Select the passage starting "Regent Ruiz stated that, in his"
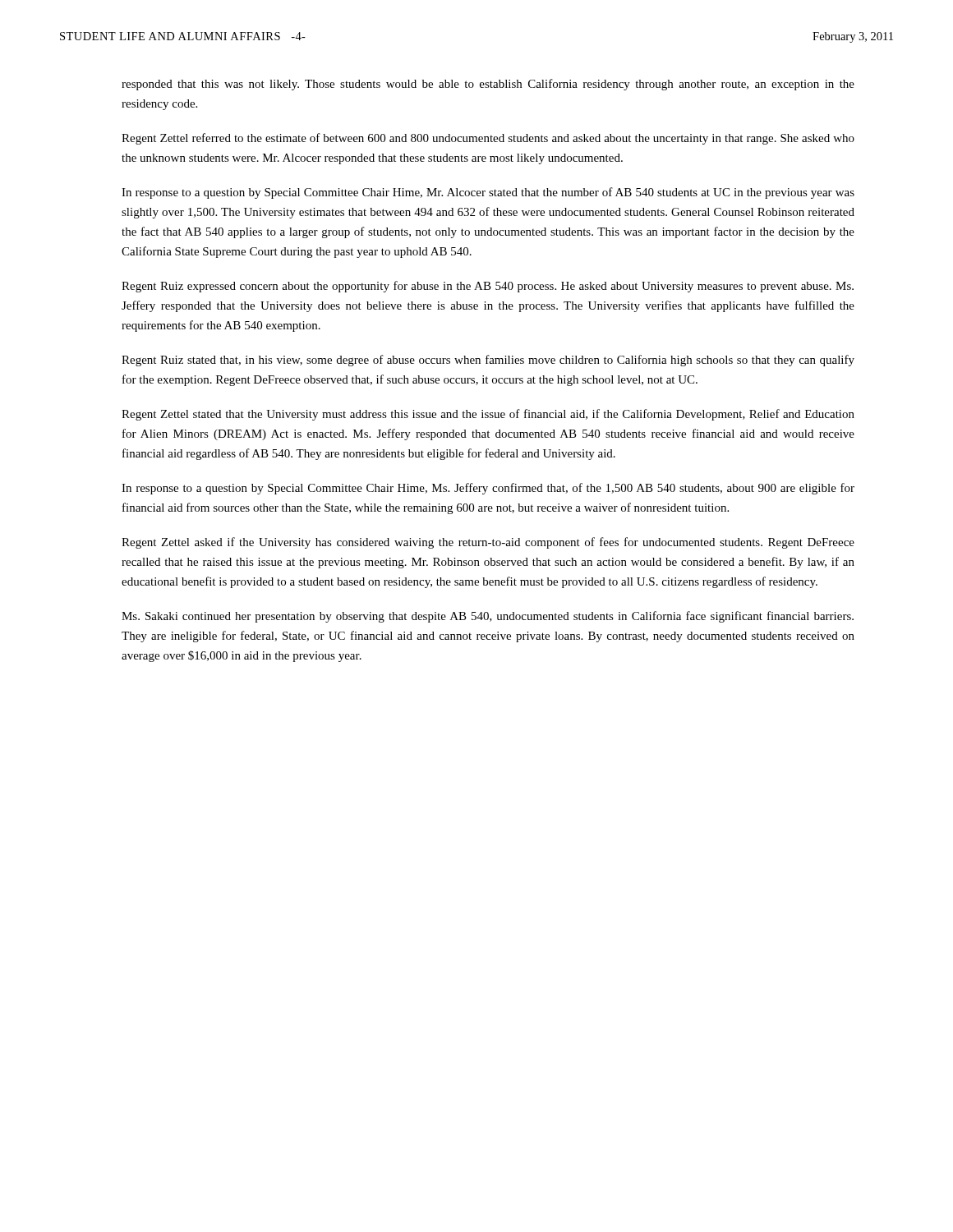 [488, 370]
